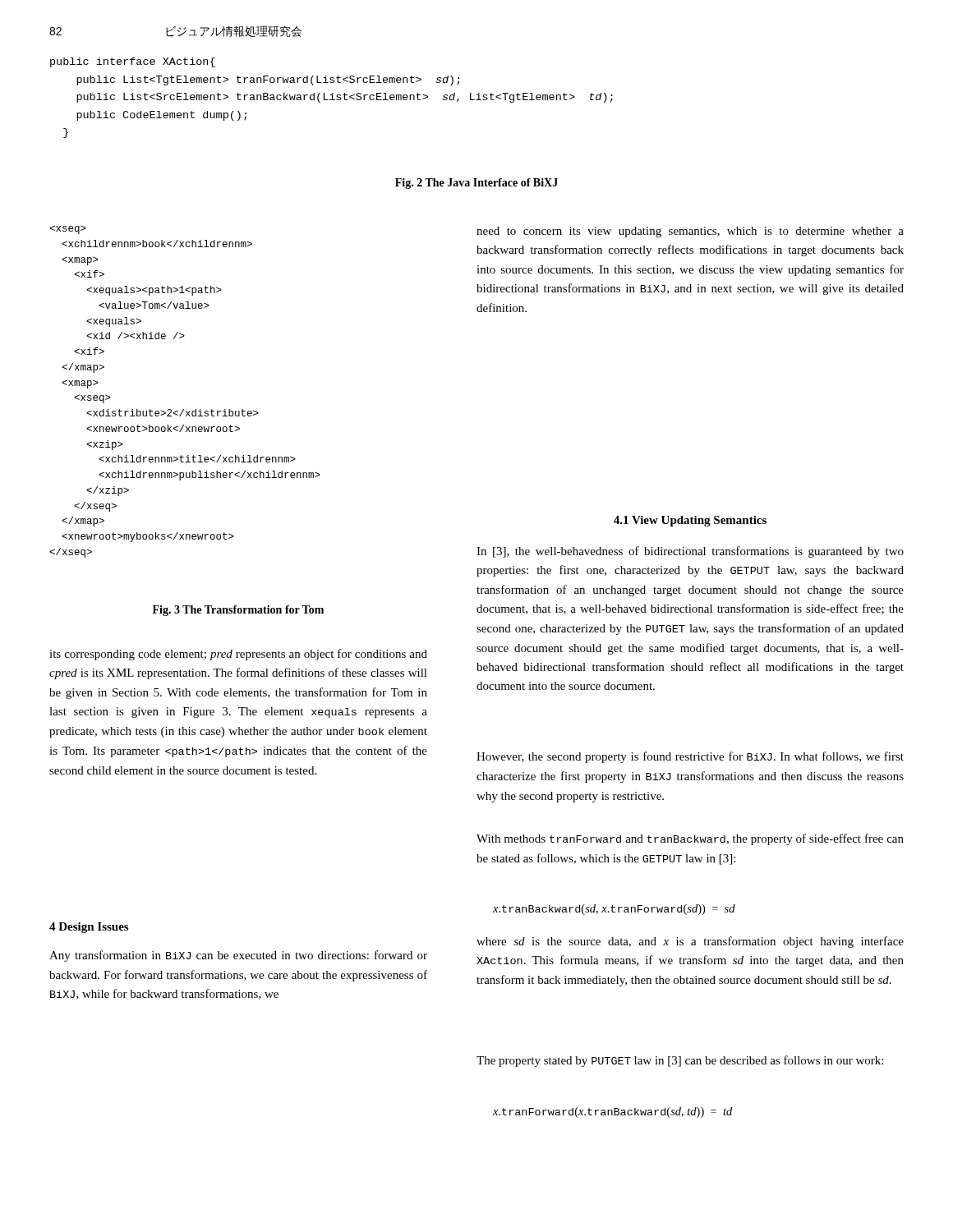953x1232 pixels.
Task: Point to the block beginning "Any transformation in"
Action: tap(238, 975)
